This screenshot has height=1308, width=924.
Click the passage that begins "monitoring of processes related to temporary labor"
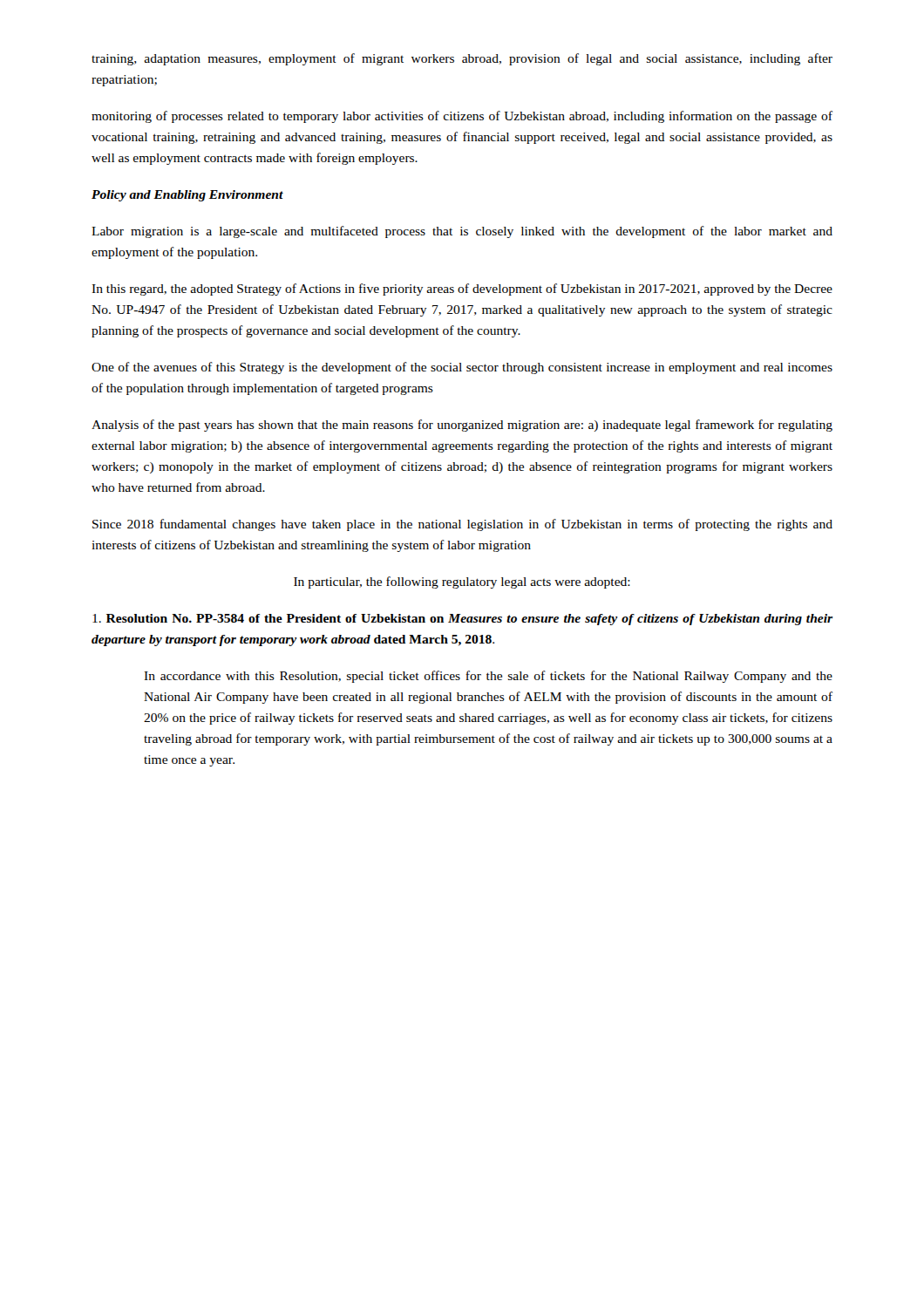coord(462,136)
